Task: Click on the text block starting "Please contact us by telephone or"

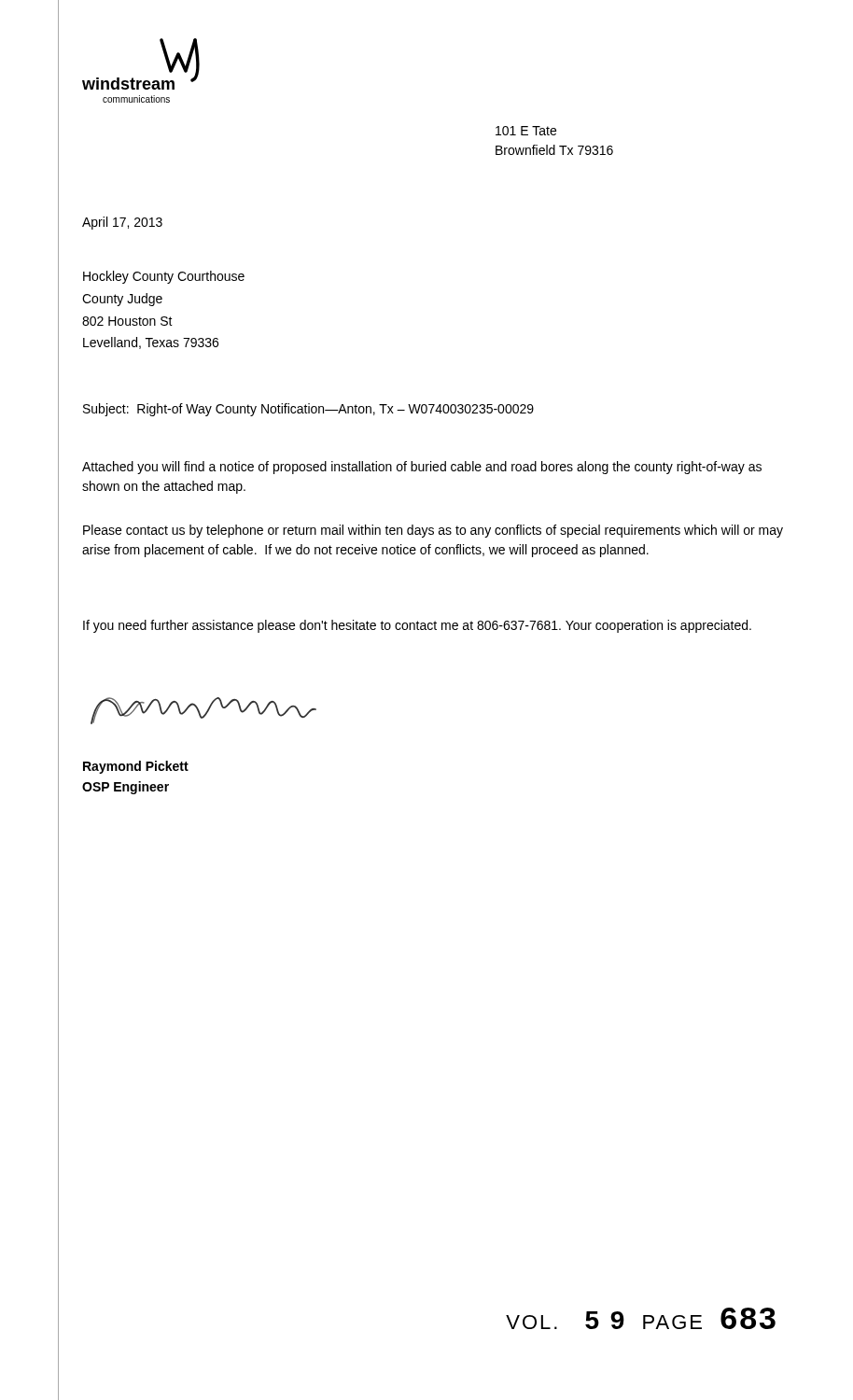Action: [433, 540]
